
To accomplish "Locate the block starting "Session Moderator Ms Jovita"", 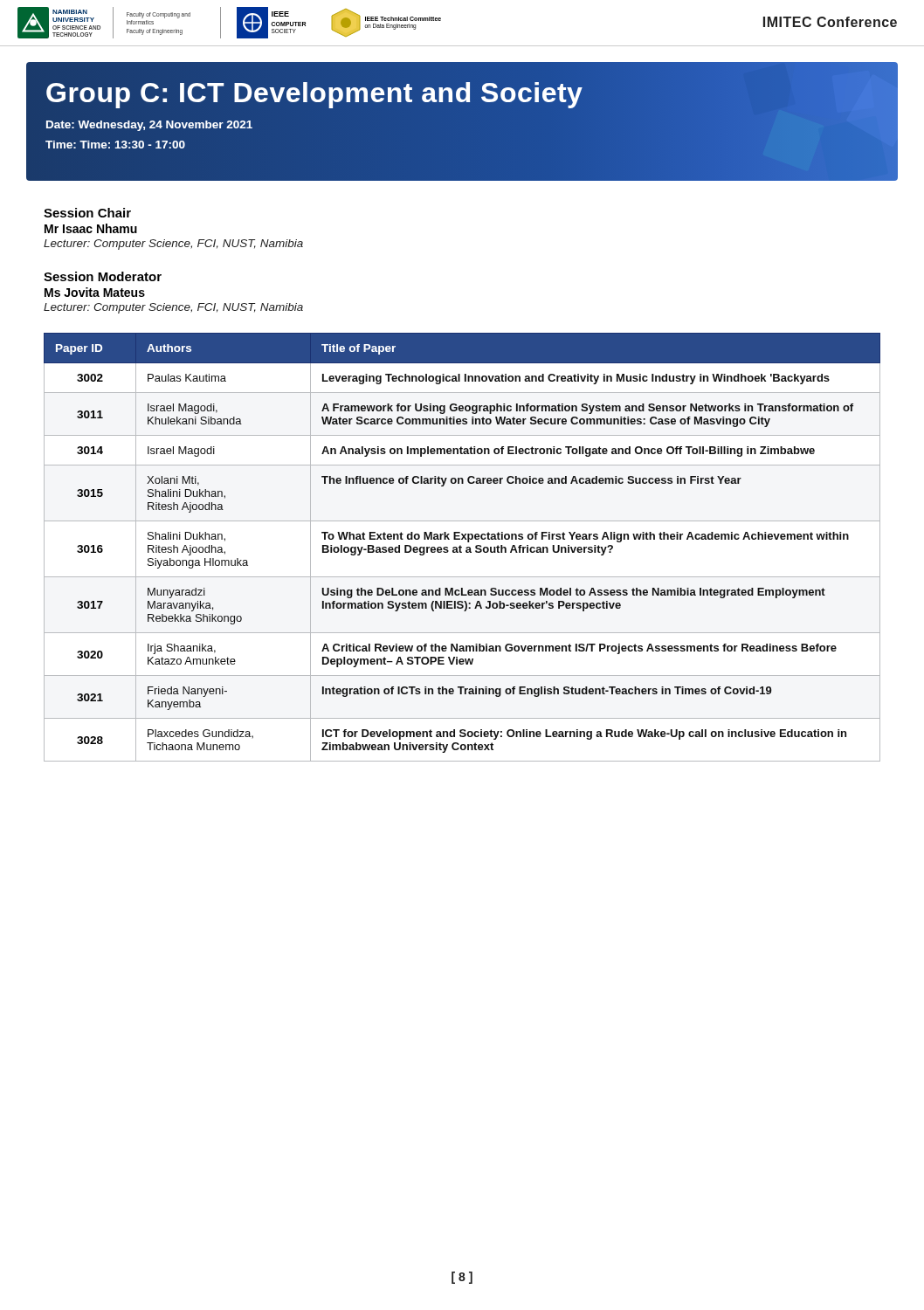I will 103,276.
